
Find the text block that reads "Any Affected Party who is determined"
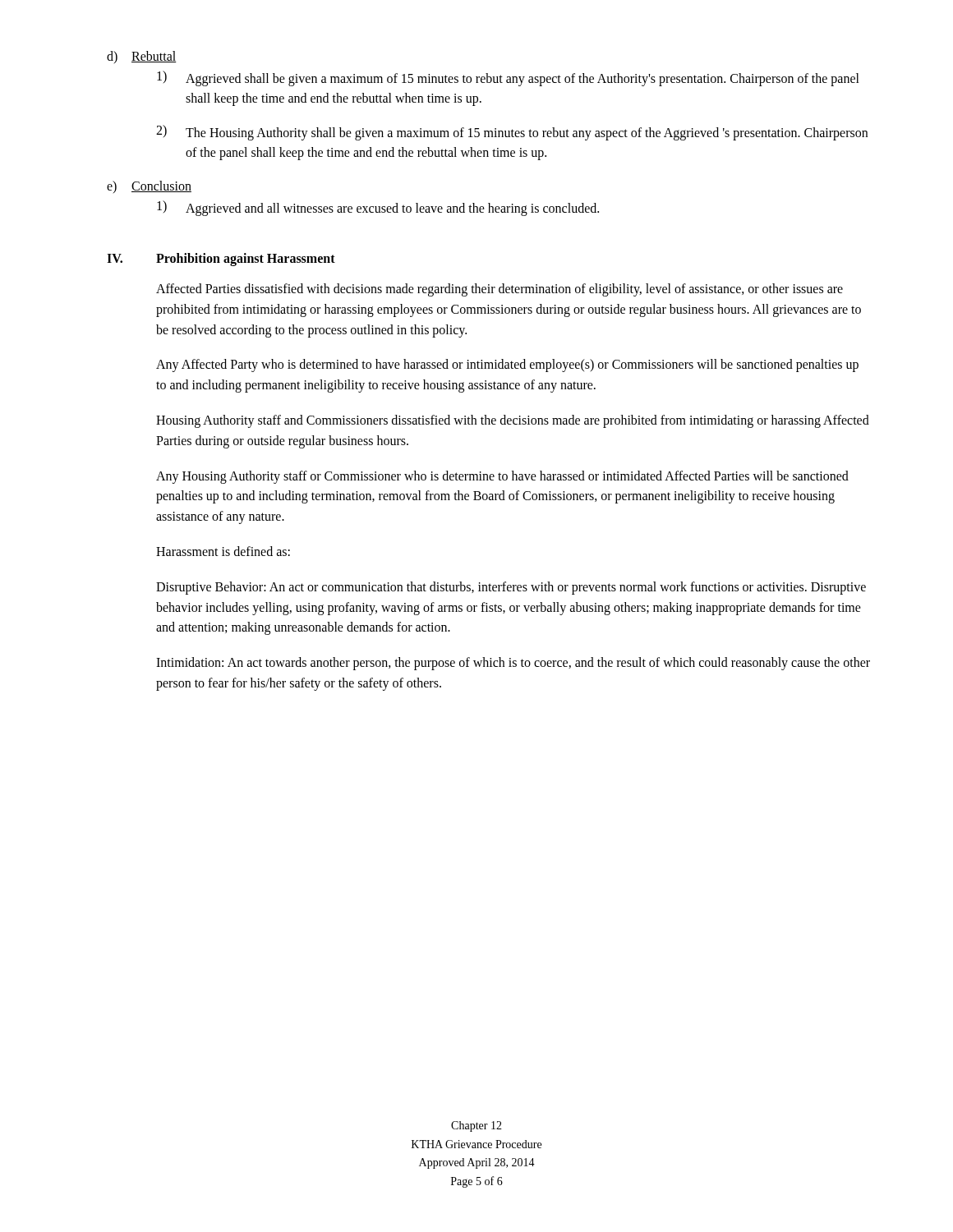point(513,376)
